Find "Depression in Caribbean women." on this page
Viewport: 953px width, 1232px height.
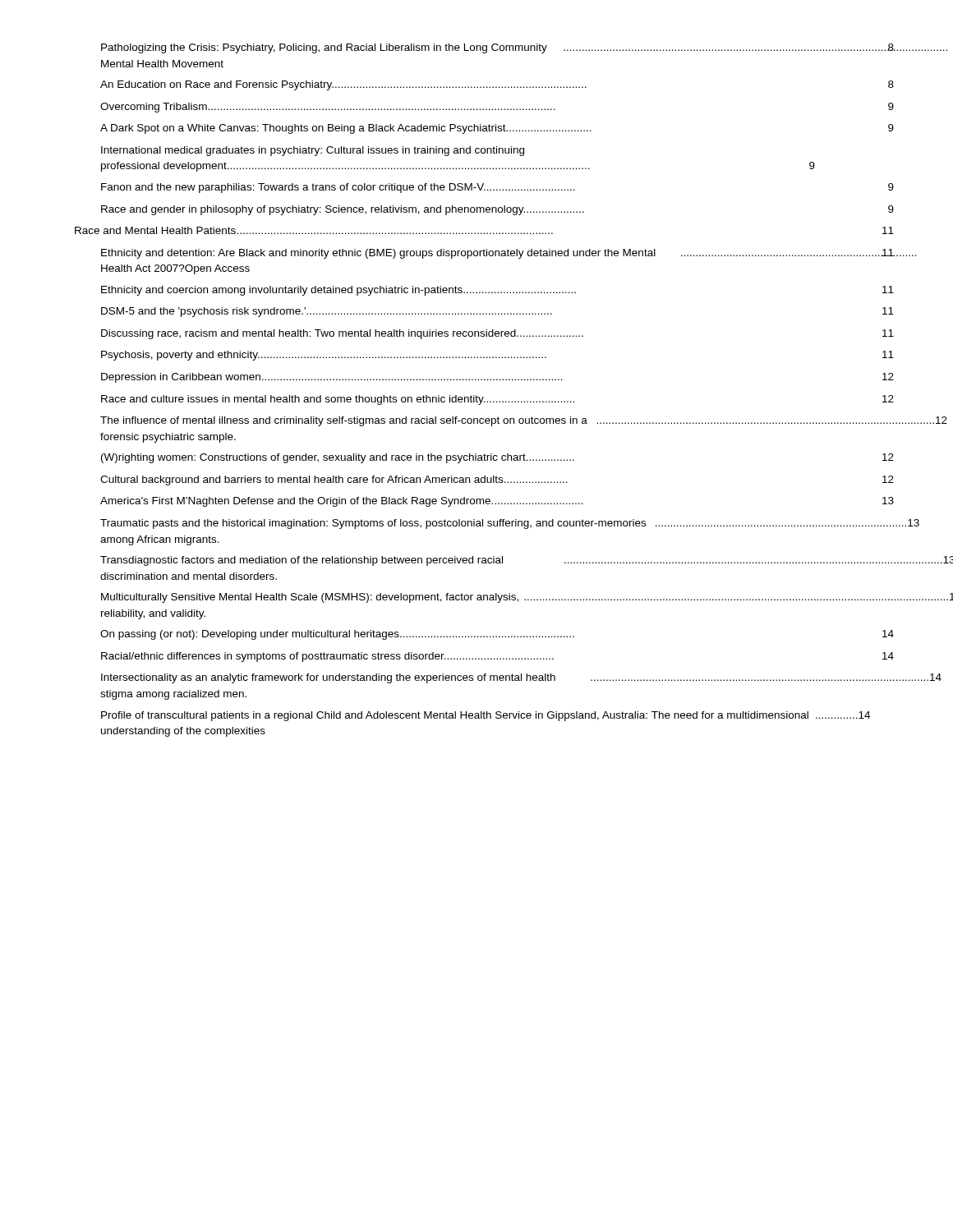[484, 377]
